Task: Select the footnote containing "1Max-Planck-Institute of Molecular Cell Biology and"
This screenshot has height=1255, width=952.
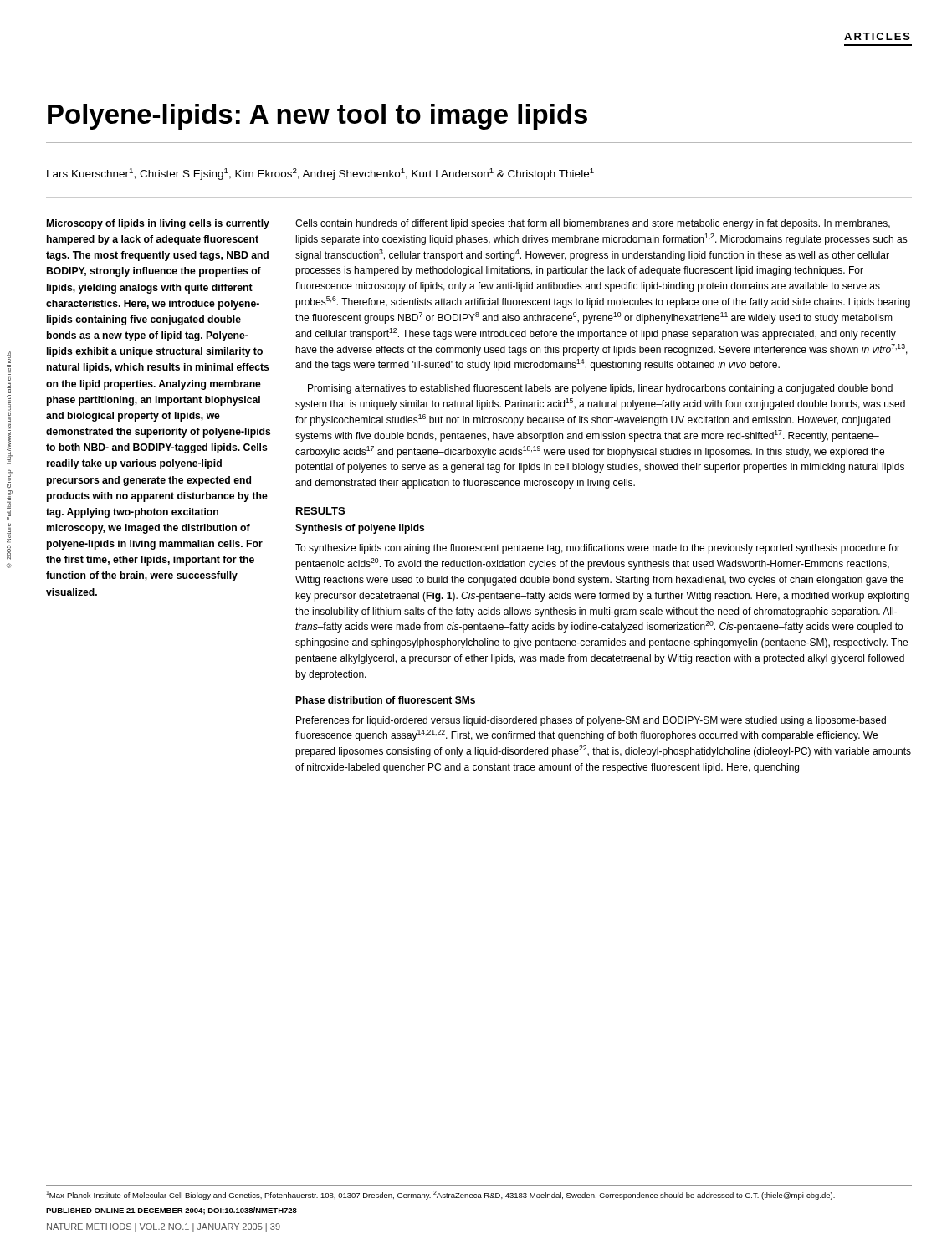Action: pyautogui.click(x=441, y=1195)
